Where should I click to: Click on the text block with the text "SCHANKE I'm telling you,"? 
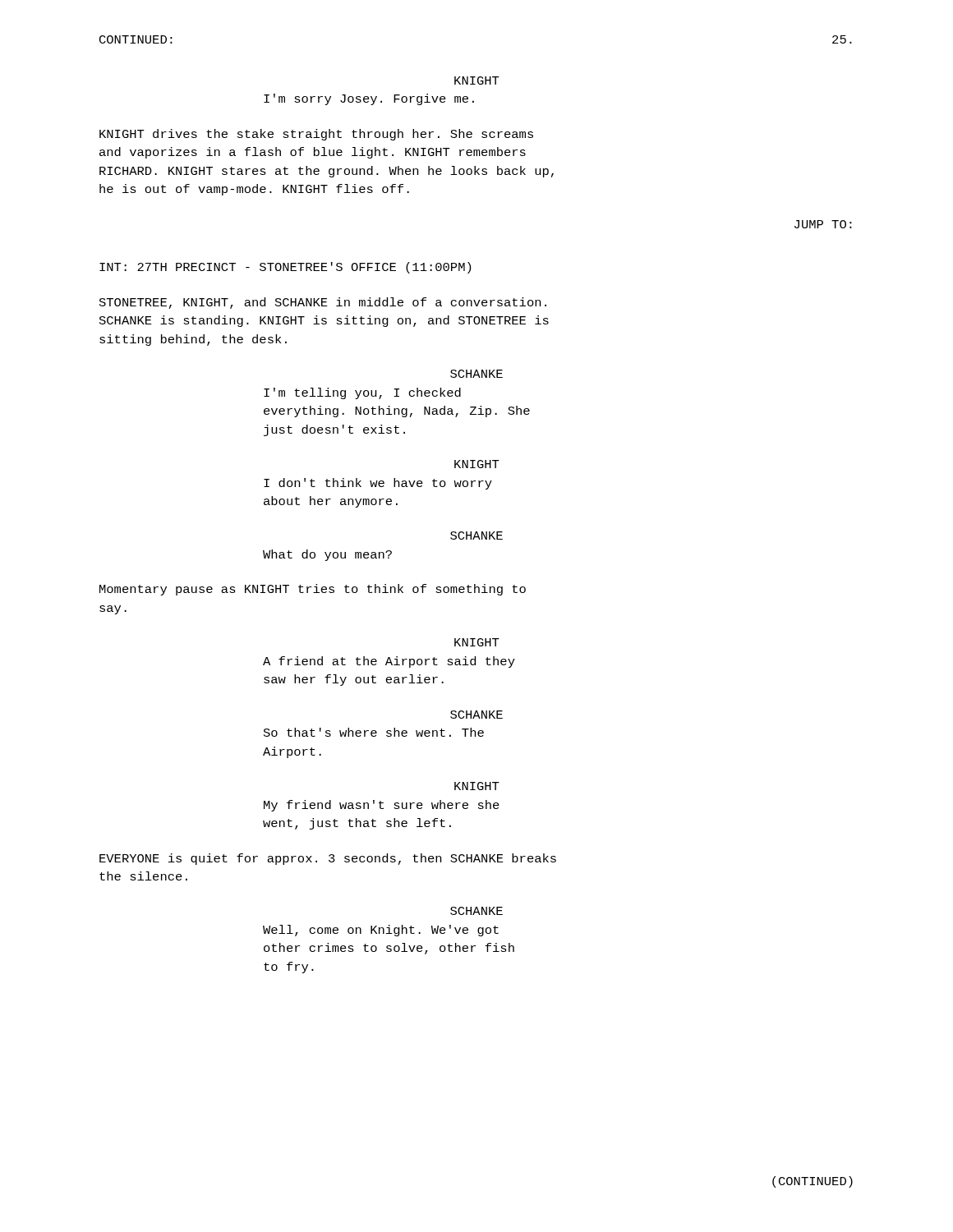point(476,403)
